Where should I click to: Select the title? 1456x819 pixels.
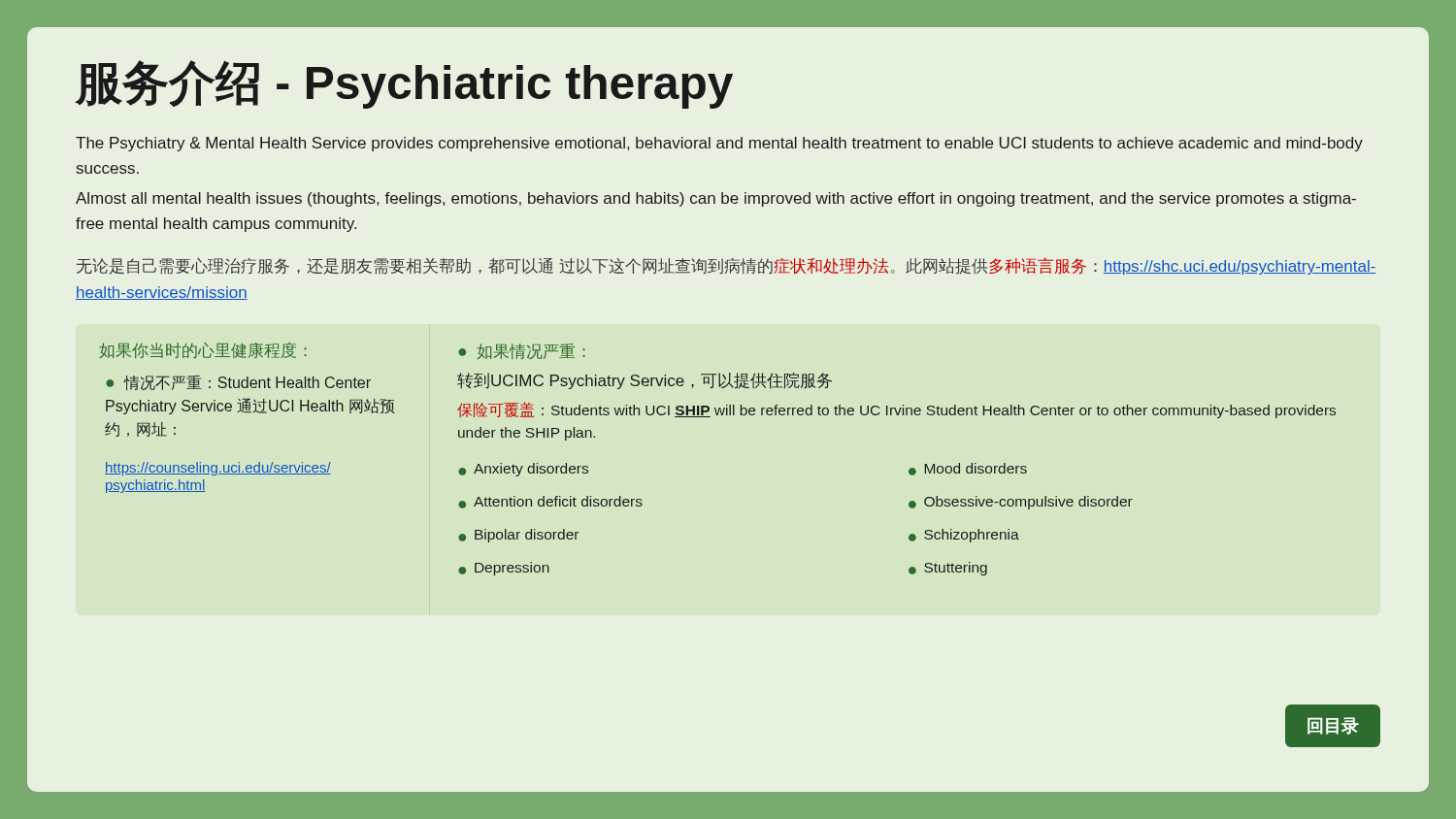coord(728,83)
